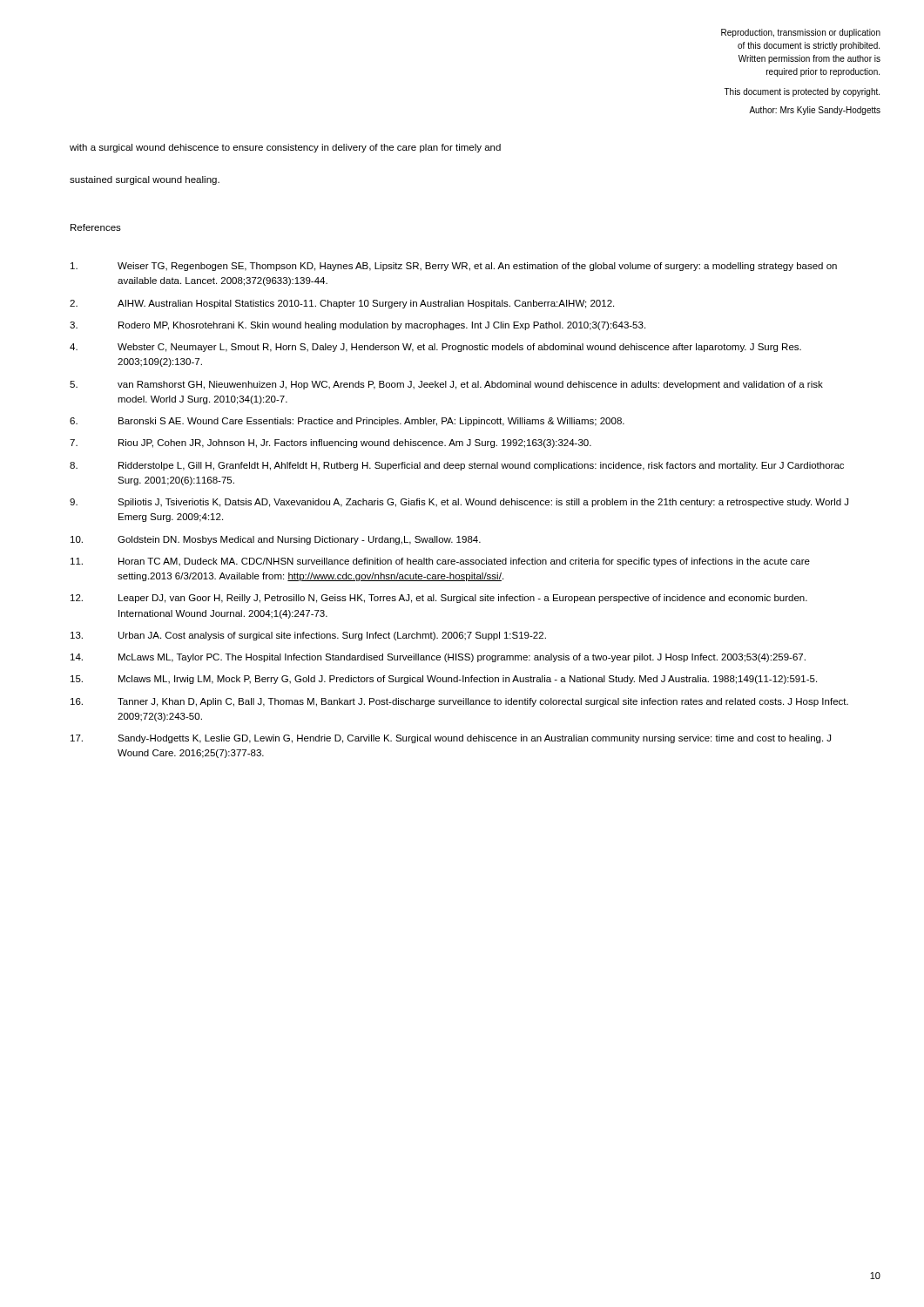Point to the passage starting "6. Baronski S"
The height and width of the screenshot is (1307, 924).
pos(462,422)
